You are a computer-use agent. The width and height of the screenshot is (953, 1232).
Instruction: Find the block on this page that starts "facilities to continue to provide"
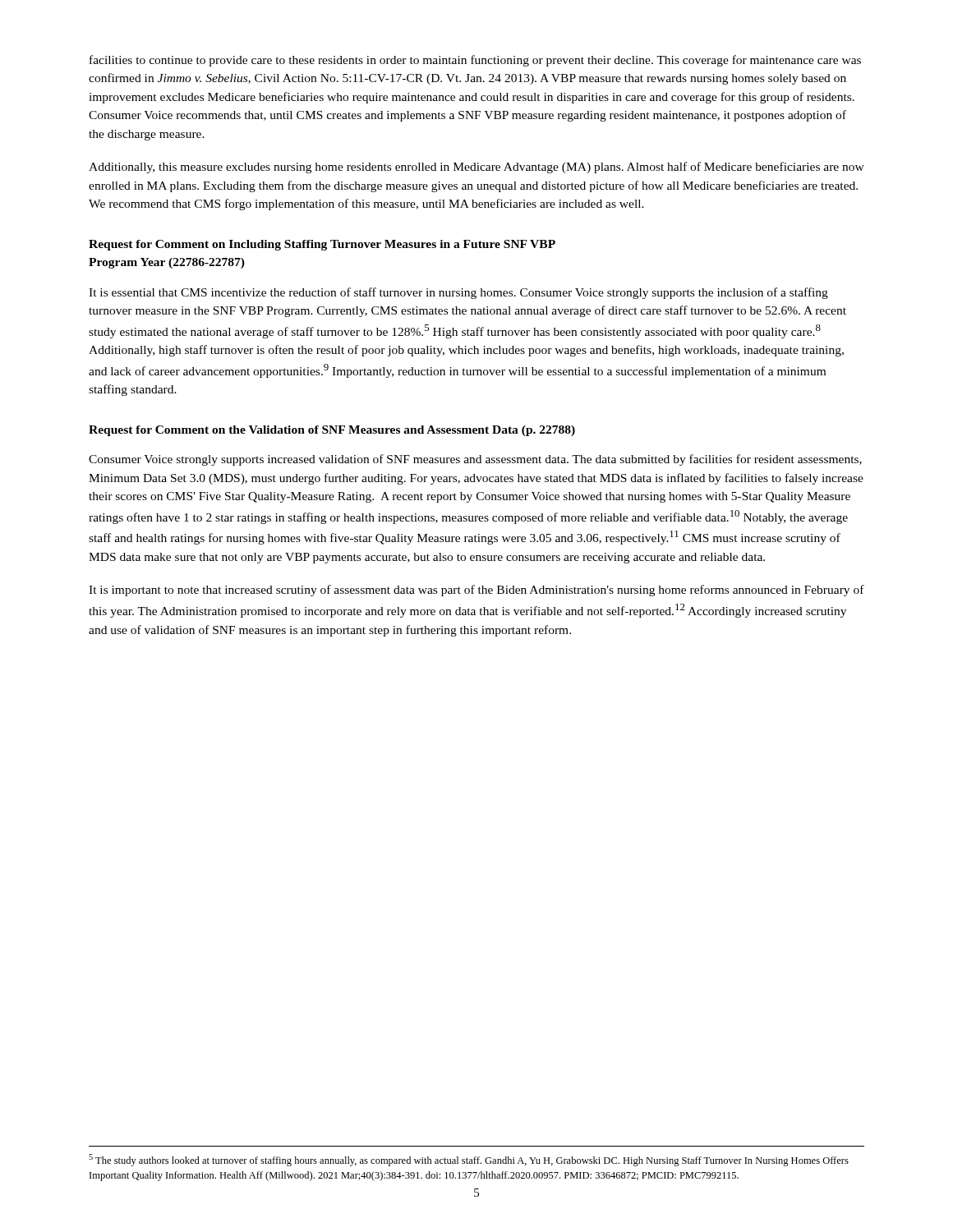click(x=475, y=96)
